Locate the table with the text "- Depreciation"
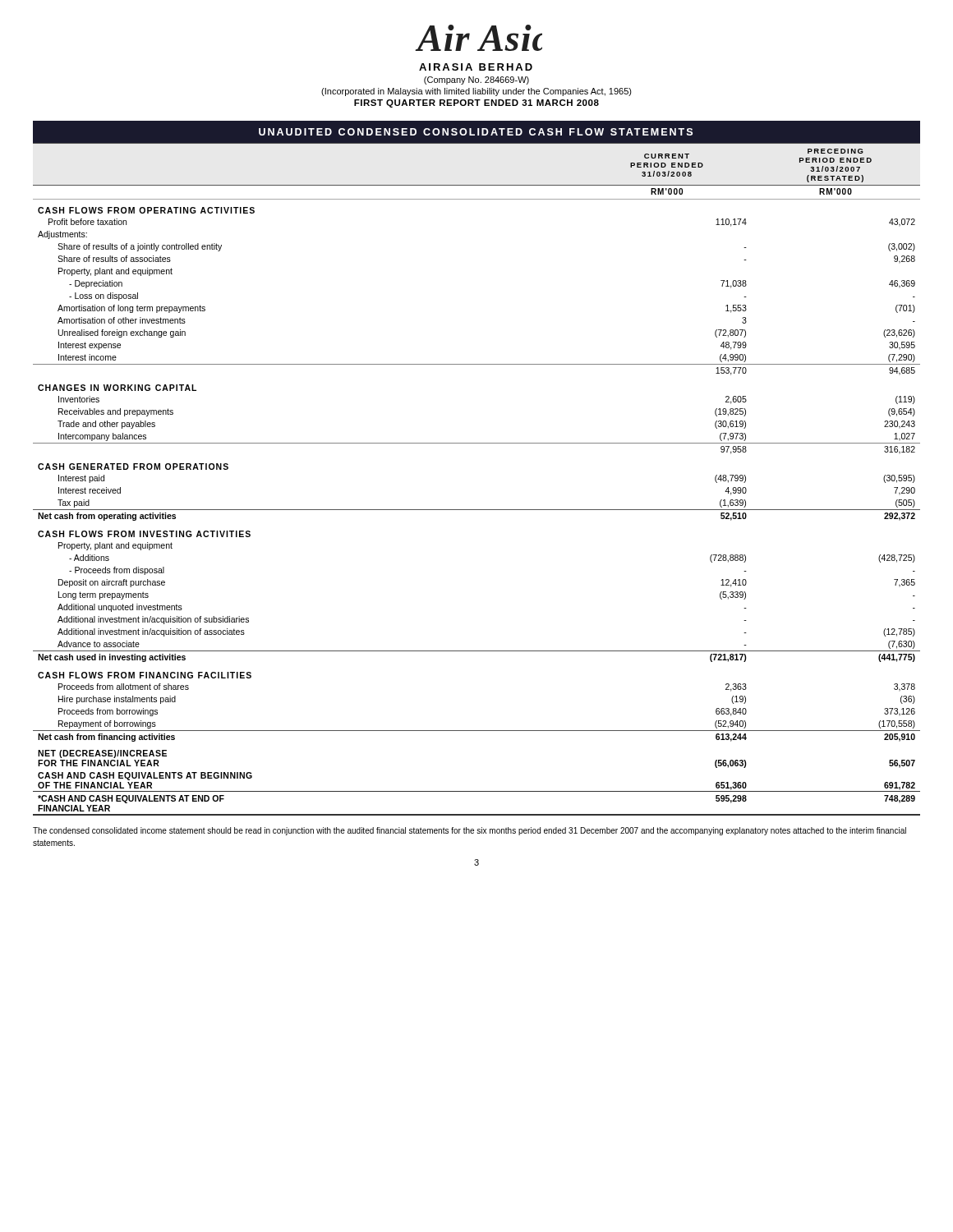The image size is (953, 1232). pyautogui.click(x=476, y=479)
